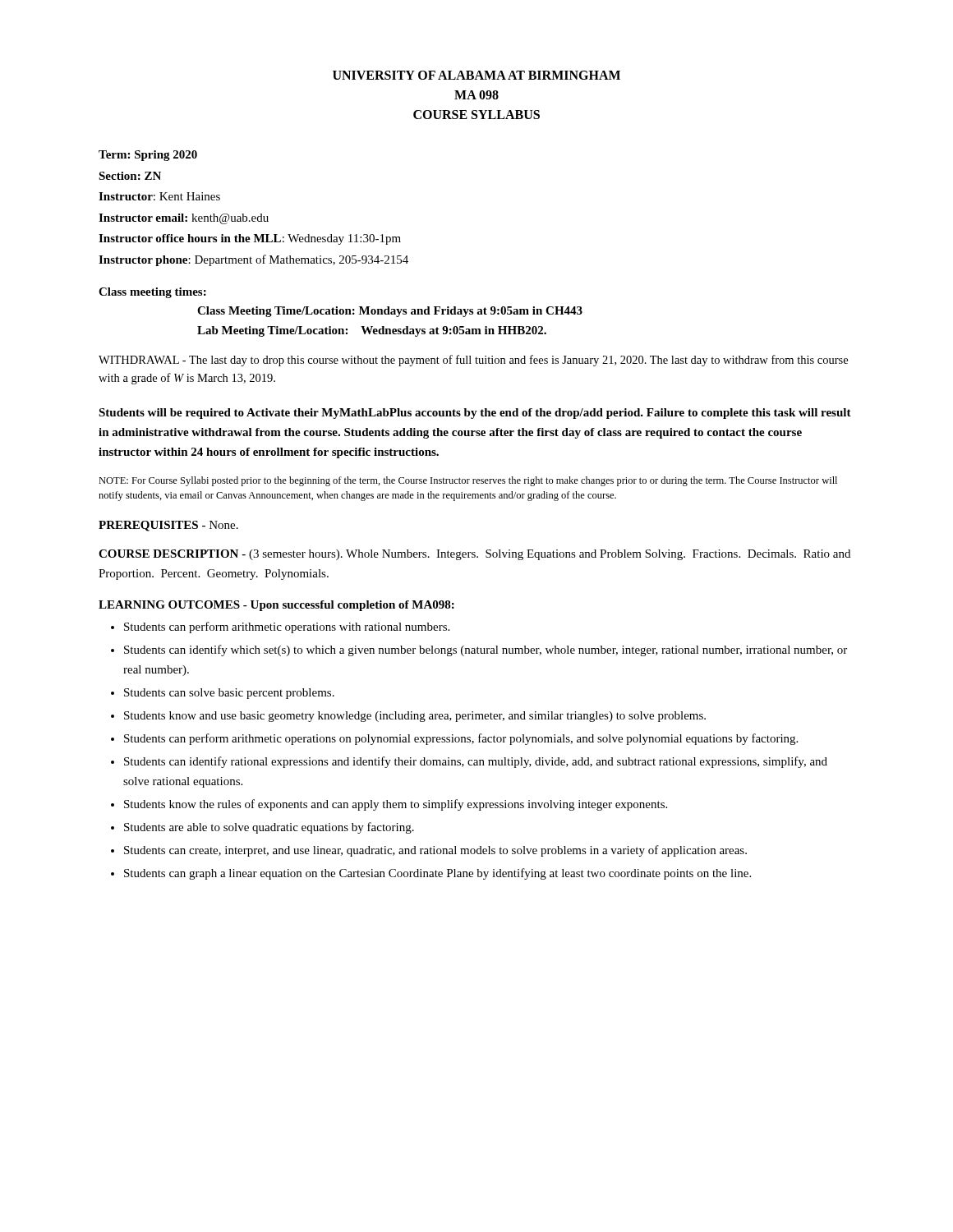Select the text block starting "UNIVERSITY OF ALABAMA AT BIRMINGHAM MA 098"
Viewport: 953px width, 1232px height.
tap(476, 95)
